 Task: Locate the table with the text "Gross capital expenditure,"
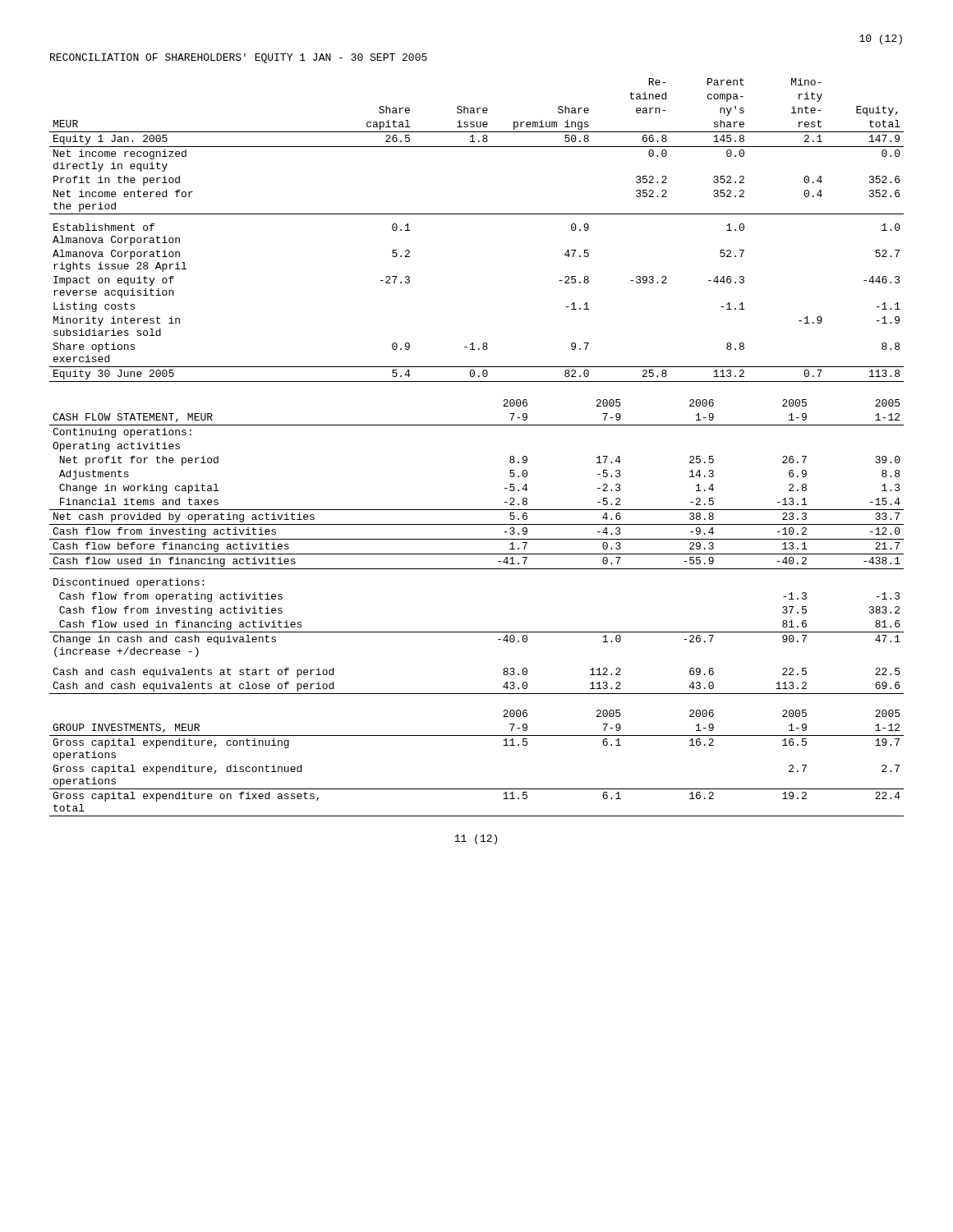476,762
